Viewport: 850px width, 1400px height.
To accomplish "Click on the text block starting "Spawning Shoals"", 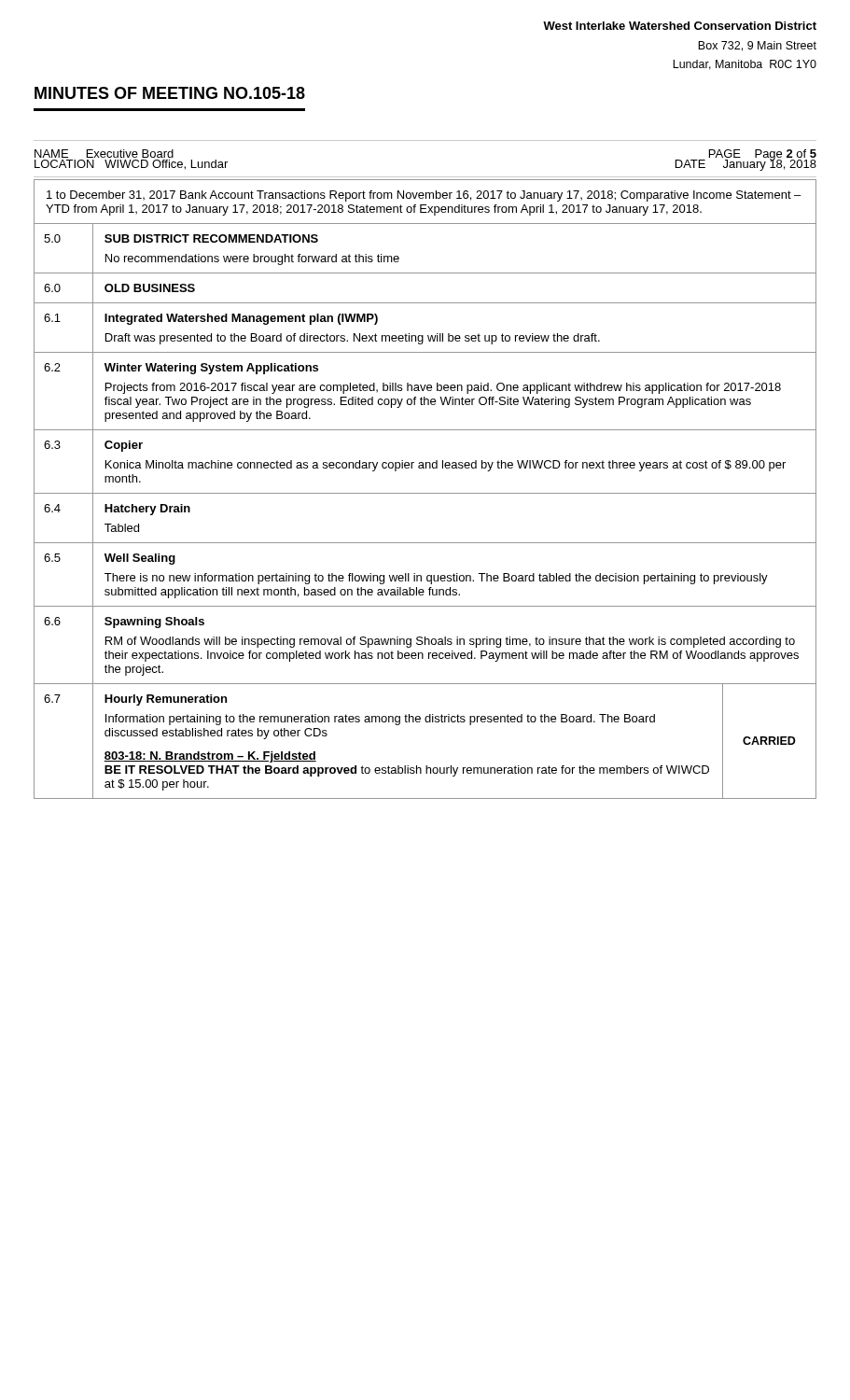I will [x=154, y=621].
